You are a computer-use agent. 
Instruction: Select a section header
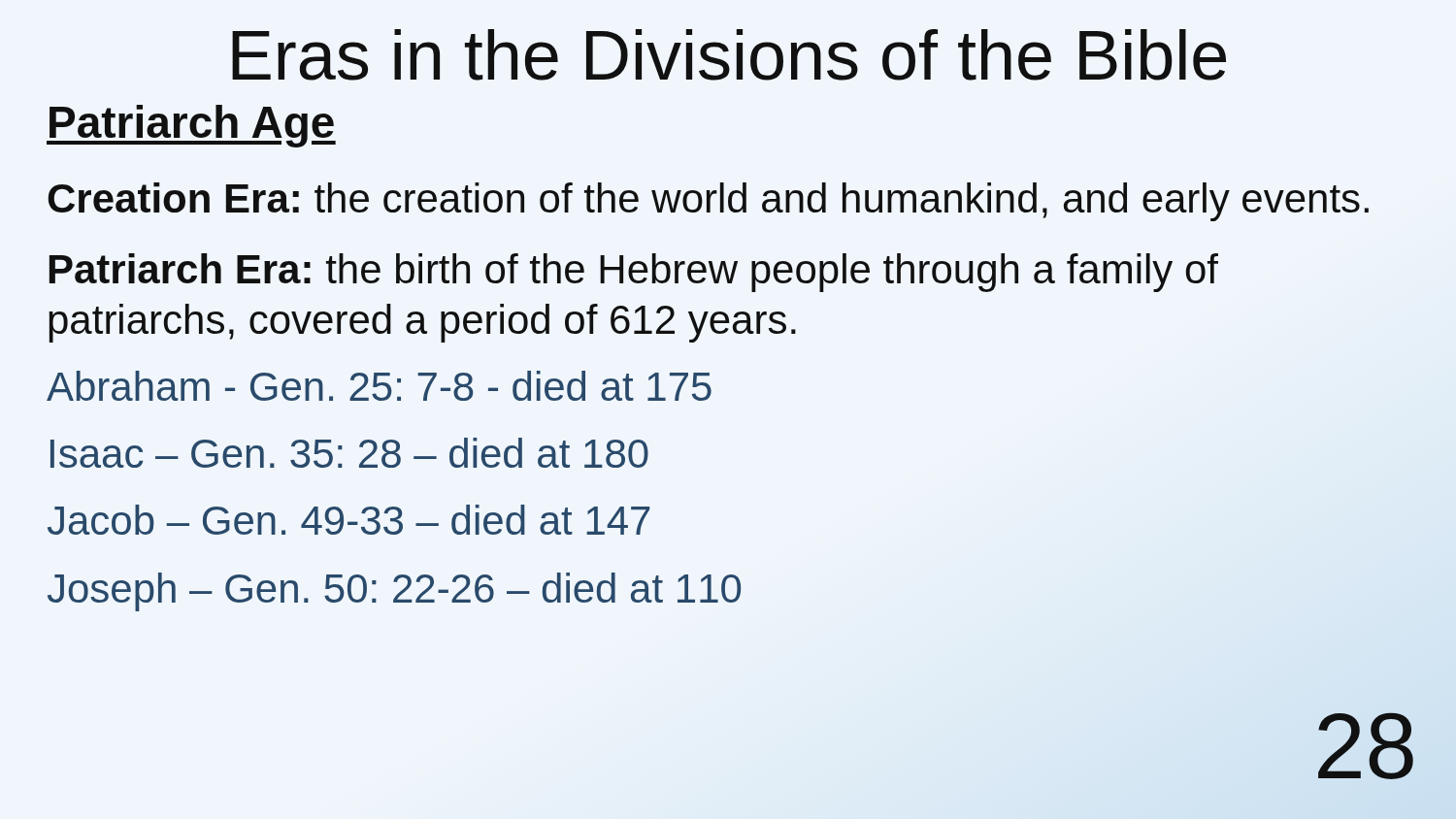(x=191, y=122)
